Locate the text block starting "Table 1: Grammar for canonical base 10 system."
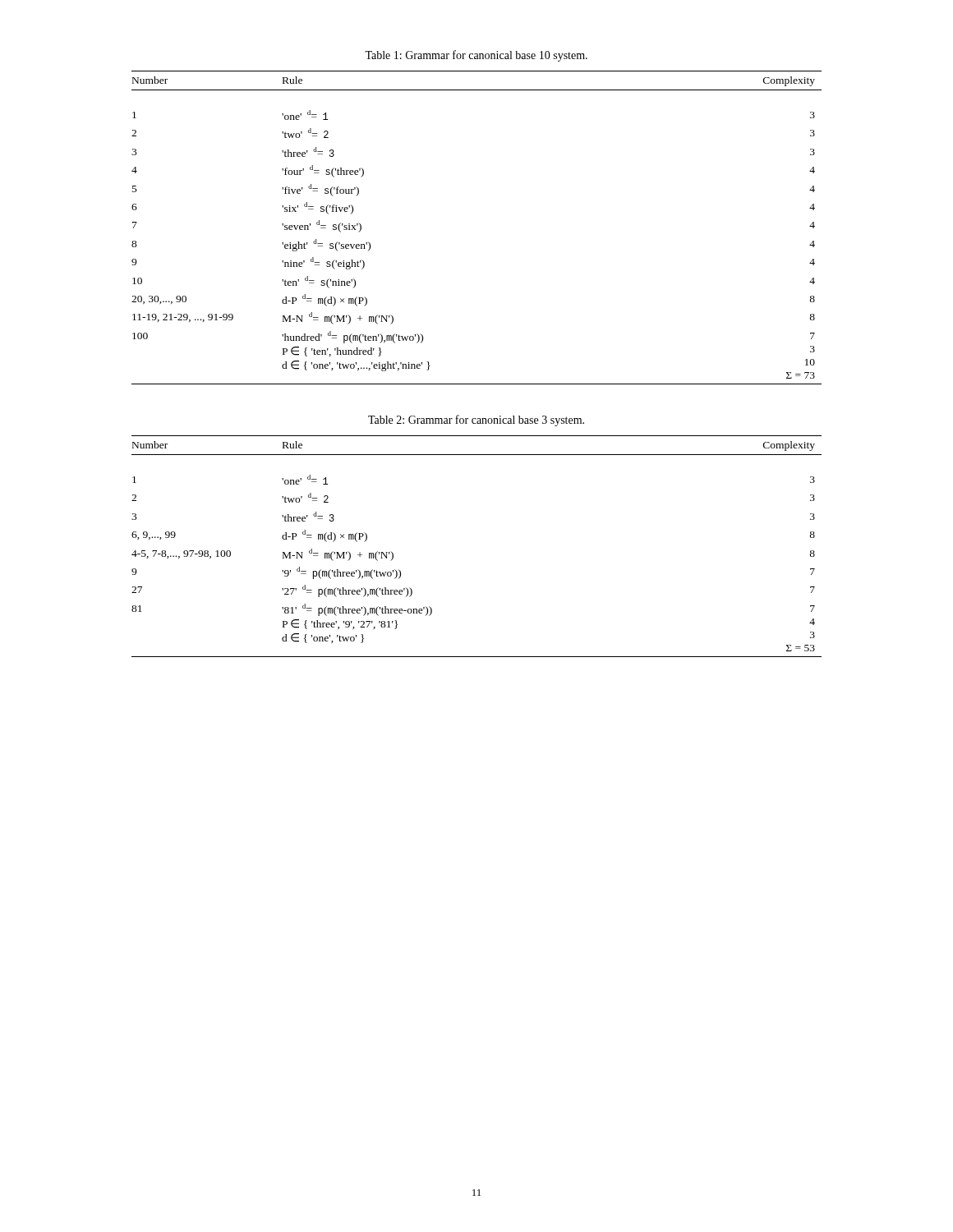 click(x=476, y=55)
